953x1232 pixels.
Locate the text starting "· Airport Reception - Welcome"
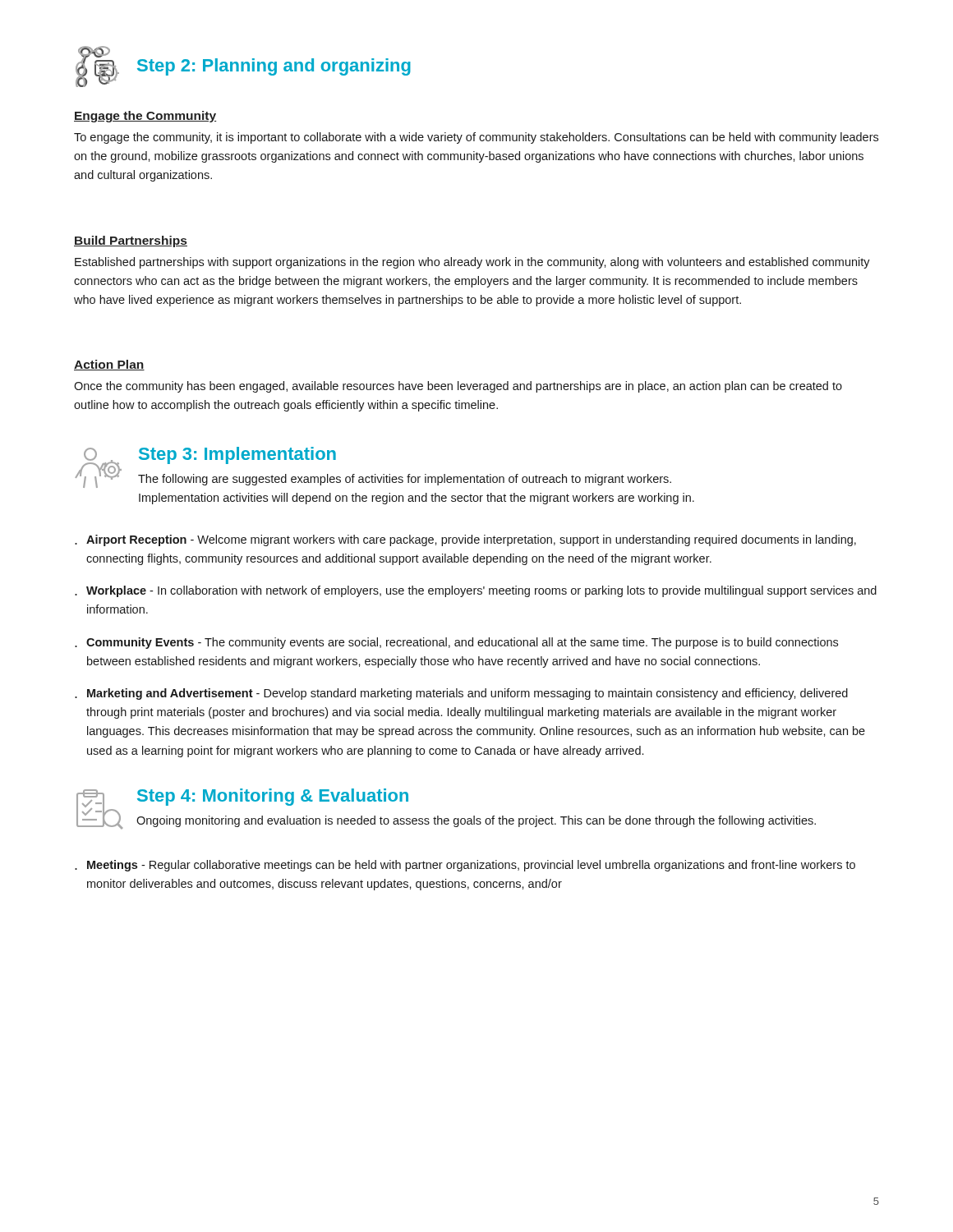pyautogui.click(x=476, y=550)
